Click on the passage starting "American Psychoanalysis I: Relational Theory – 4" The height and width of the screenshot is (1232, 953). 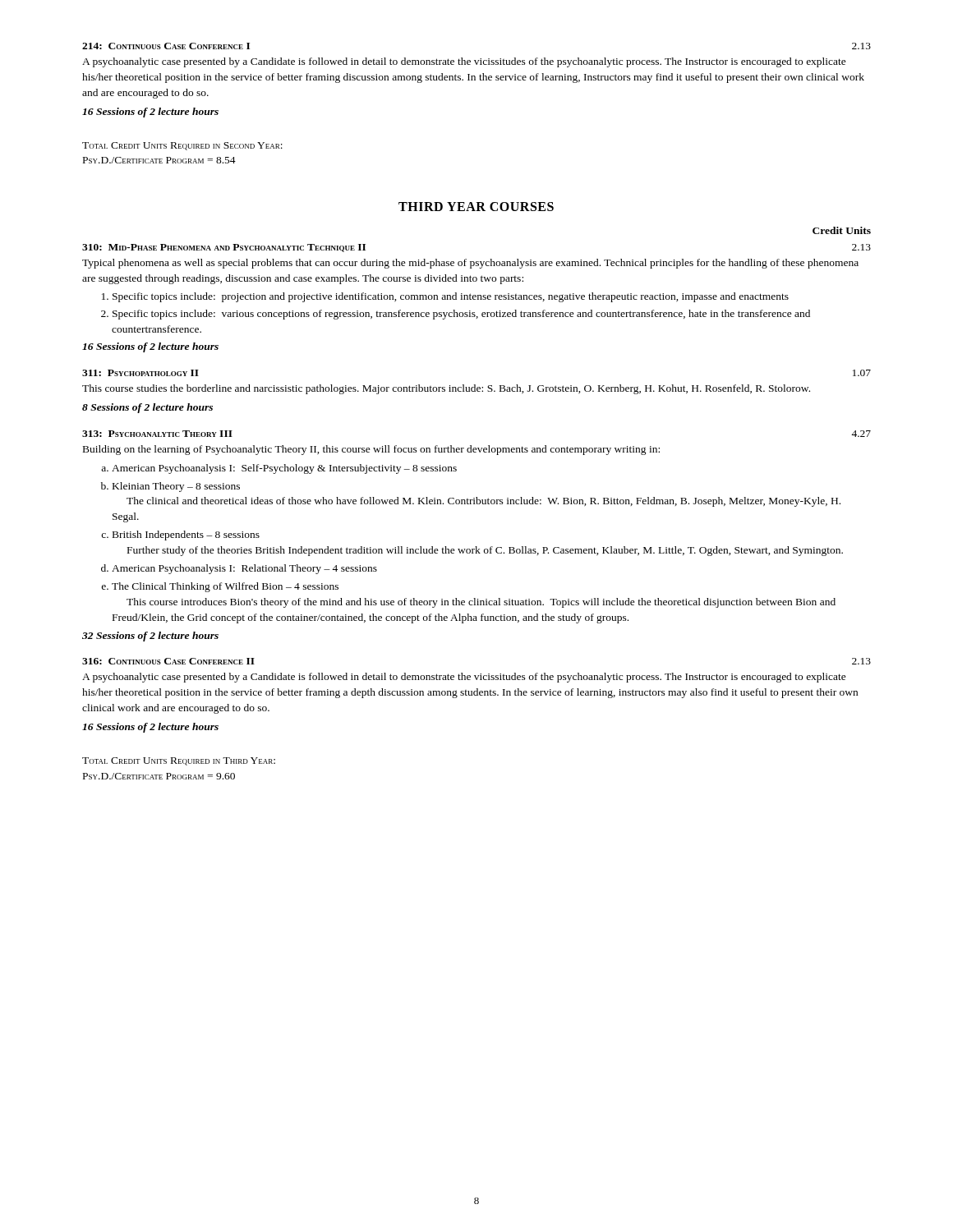244,569
